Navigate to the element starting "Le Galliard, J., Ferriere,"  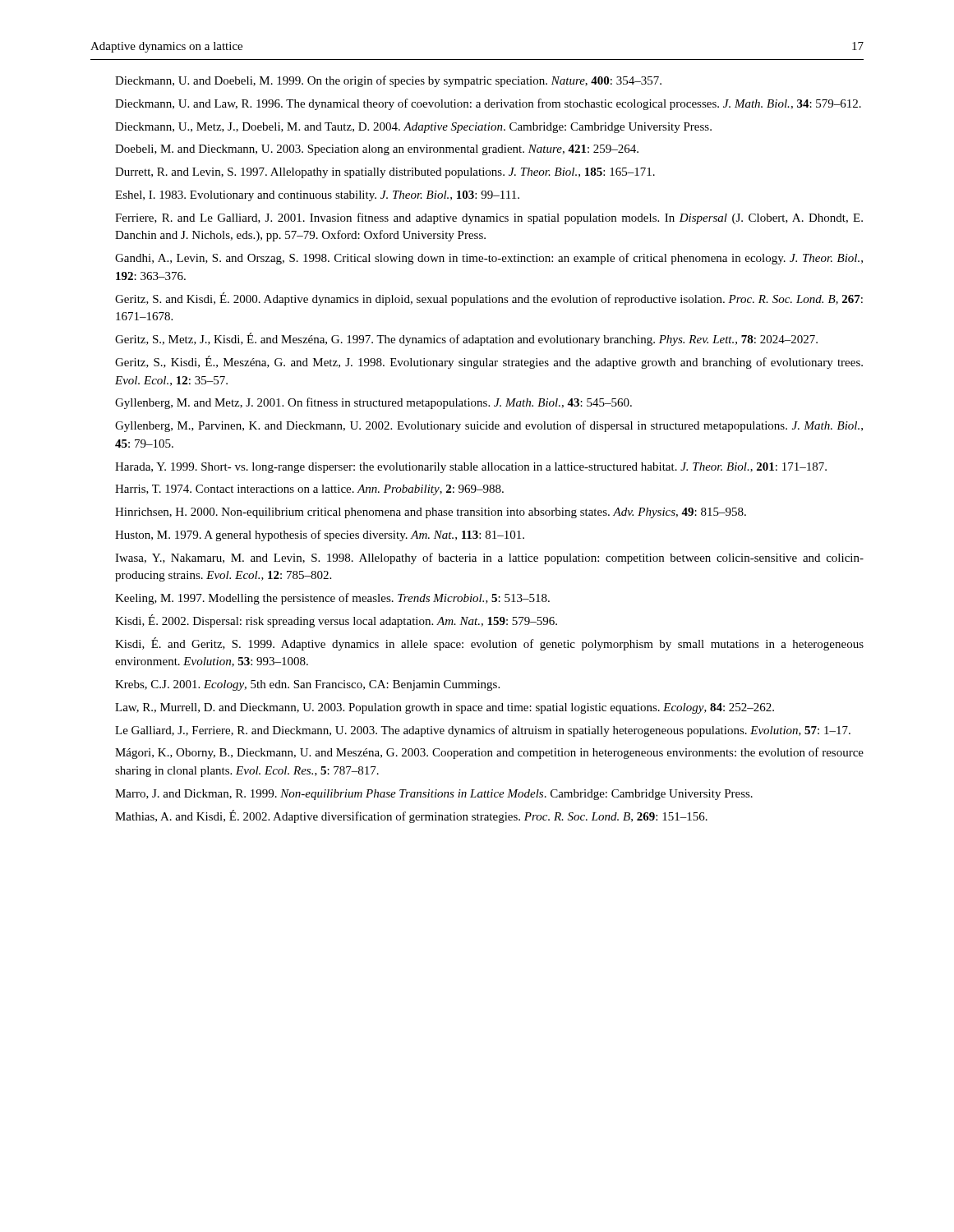point(483,730)
